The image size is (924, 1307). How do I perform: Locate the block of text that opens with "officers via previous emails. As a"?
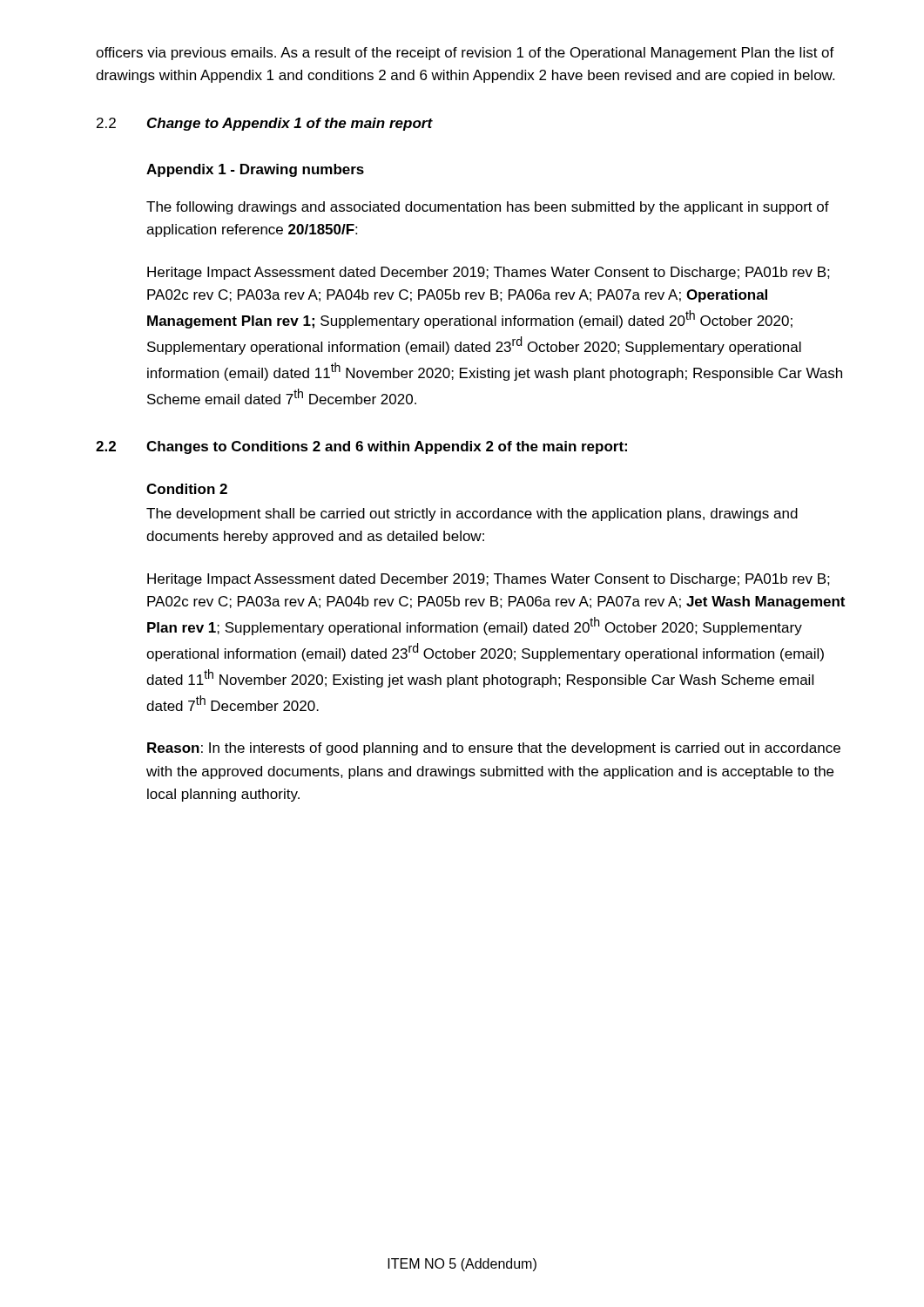click(466, 64)
